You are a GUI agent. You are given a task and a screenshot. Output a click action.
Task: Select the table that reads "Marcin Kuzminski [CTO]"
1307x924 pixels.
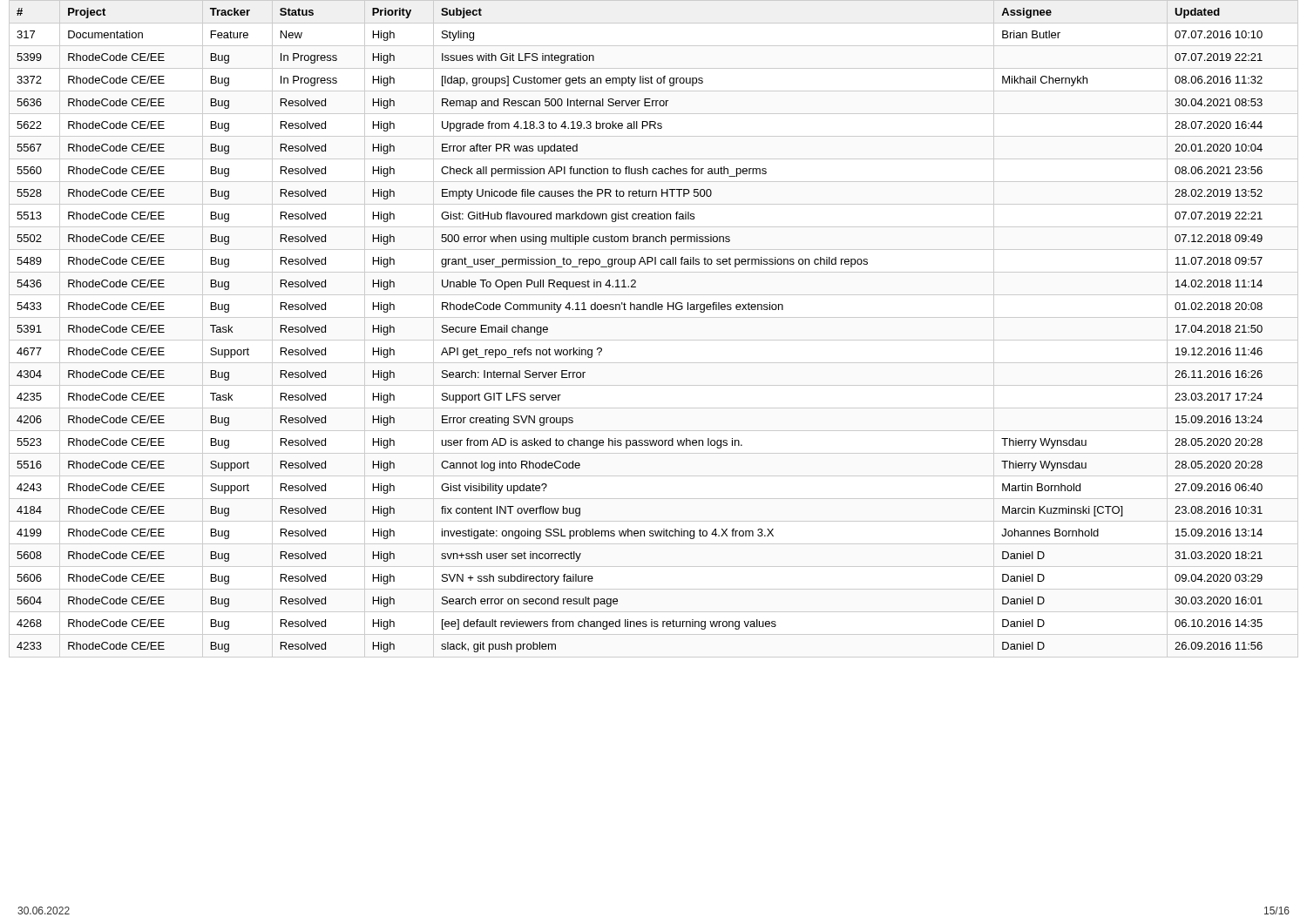(x=654, y=329)
